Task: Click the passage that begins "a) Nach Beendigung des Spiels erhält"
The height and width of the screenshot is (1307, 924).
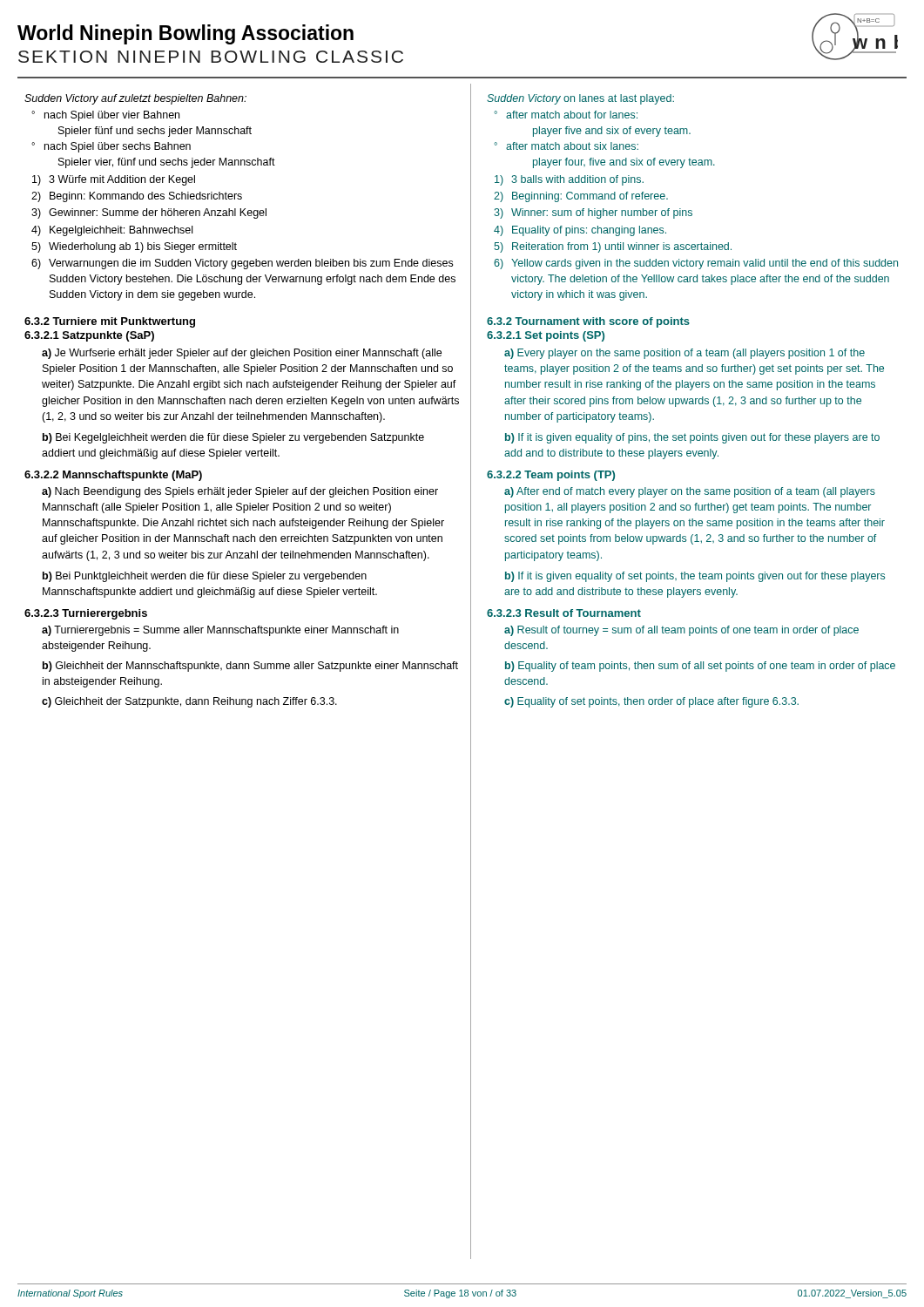Action: point(243,523)
